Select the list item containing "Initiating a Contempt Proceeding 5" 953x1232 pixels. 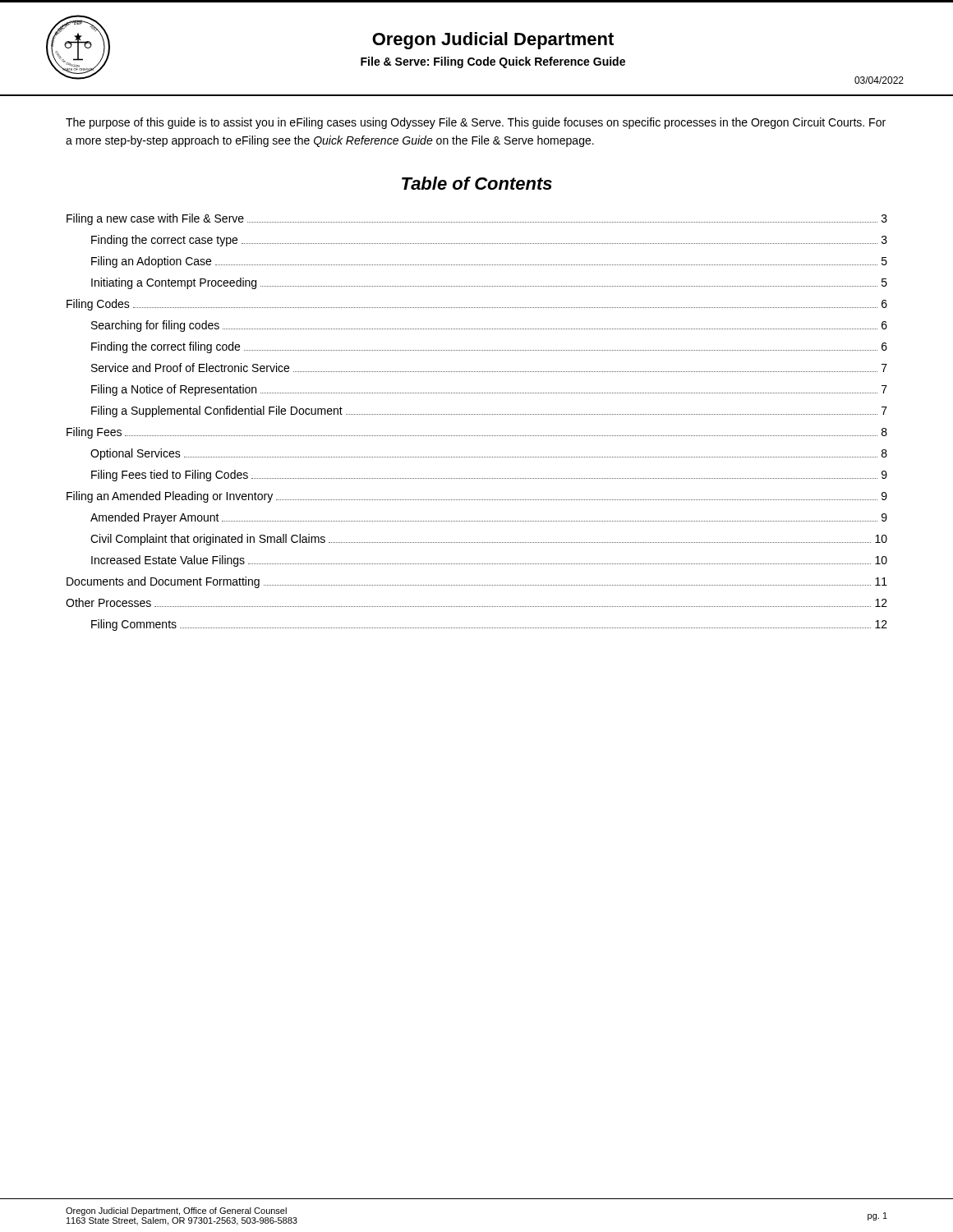pyautogui.click(x=489, y=282)
